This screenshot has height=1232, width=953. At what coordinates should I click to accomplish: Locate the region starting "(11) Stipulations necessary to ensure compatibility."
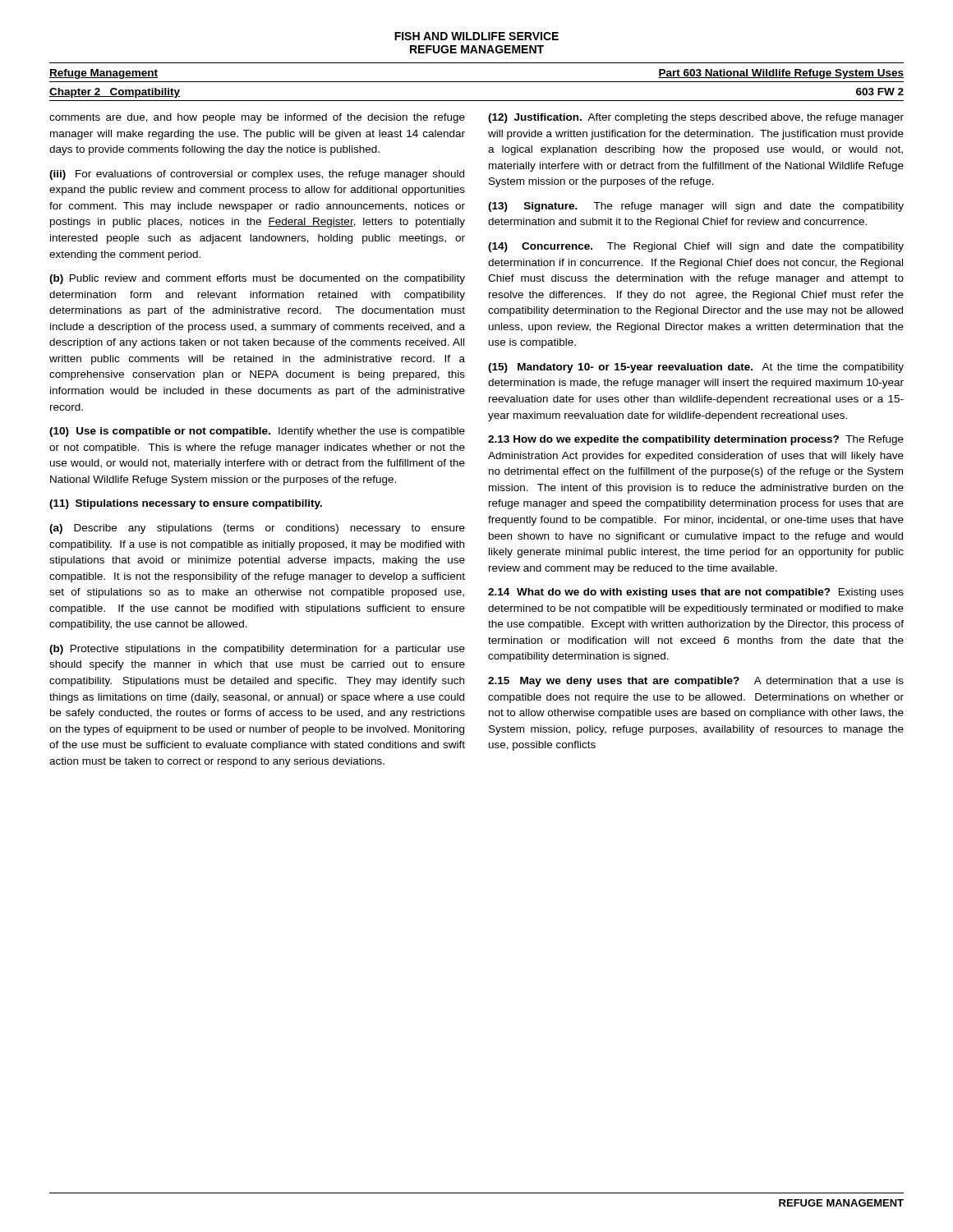tap(257, 504)
